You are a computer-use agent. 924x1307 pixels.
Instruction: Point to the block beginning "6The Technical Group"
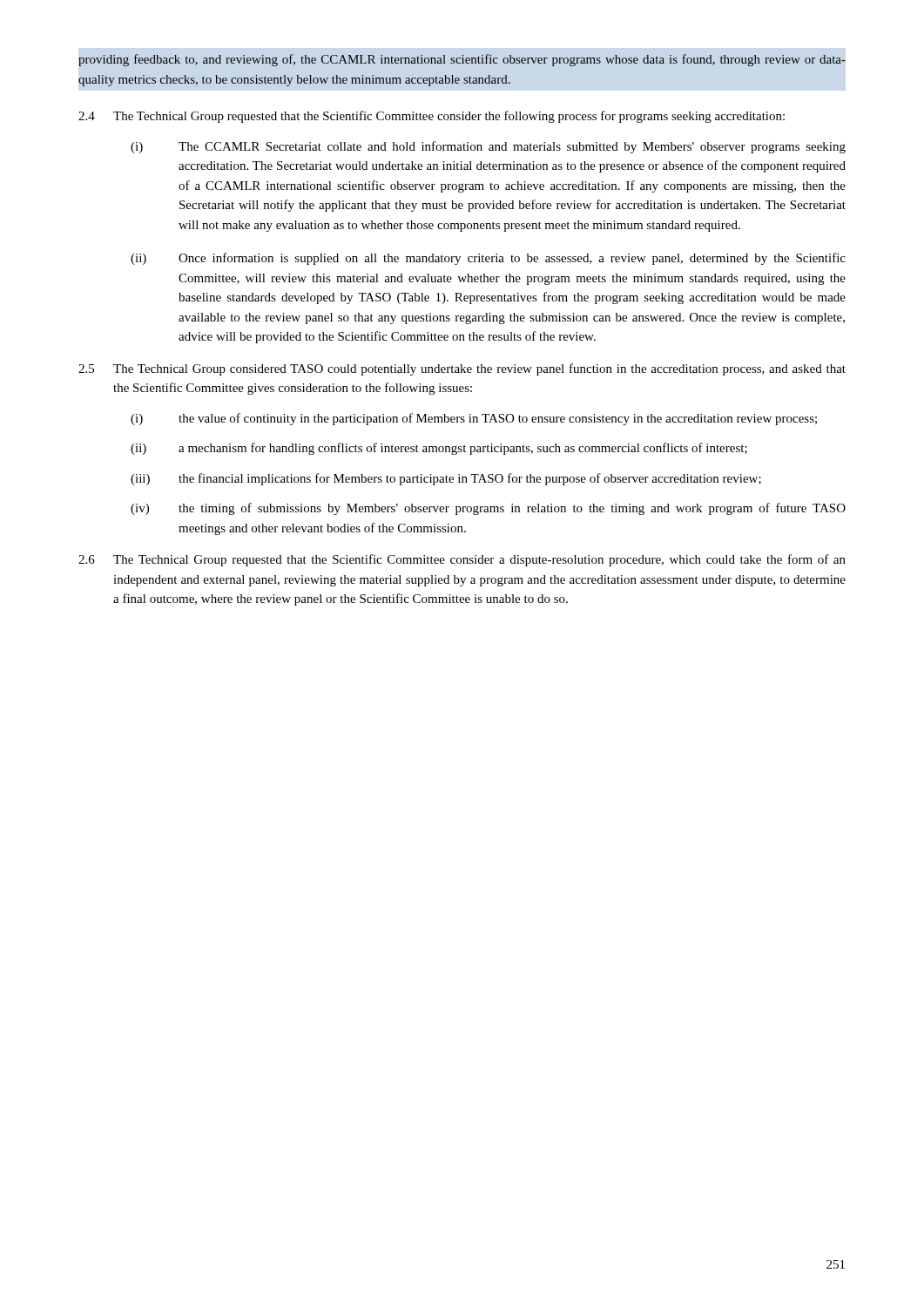(462, 579)
